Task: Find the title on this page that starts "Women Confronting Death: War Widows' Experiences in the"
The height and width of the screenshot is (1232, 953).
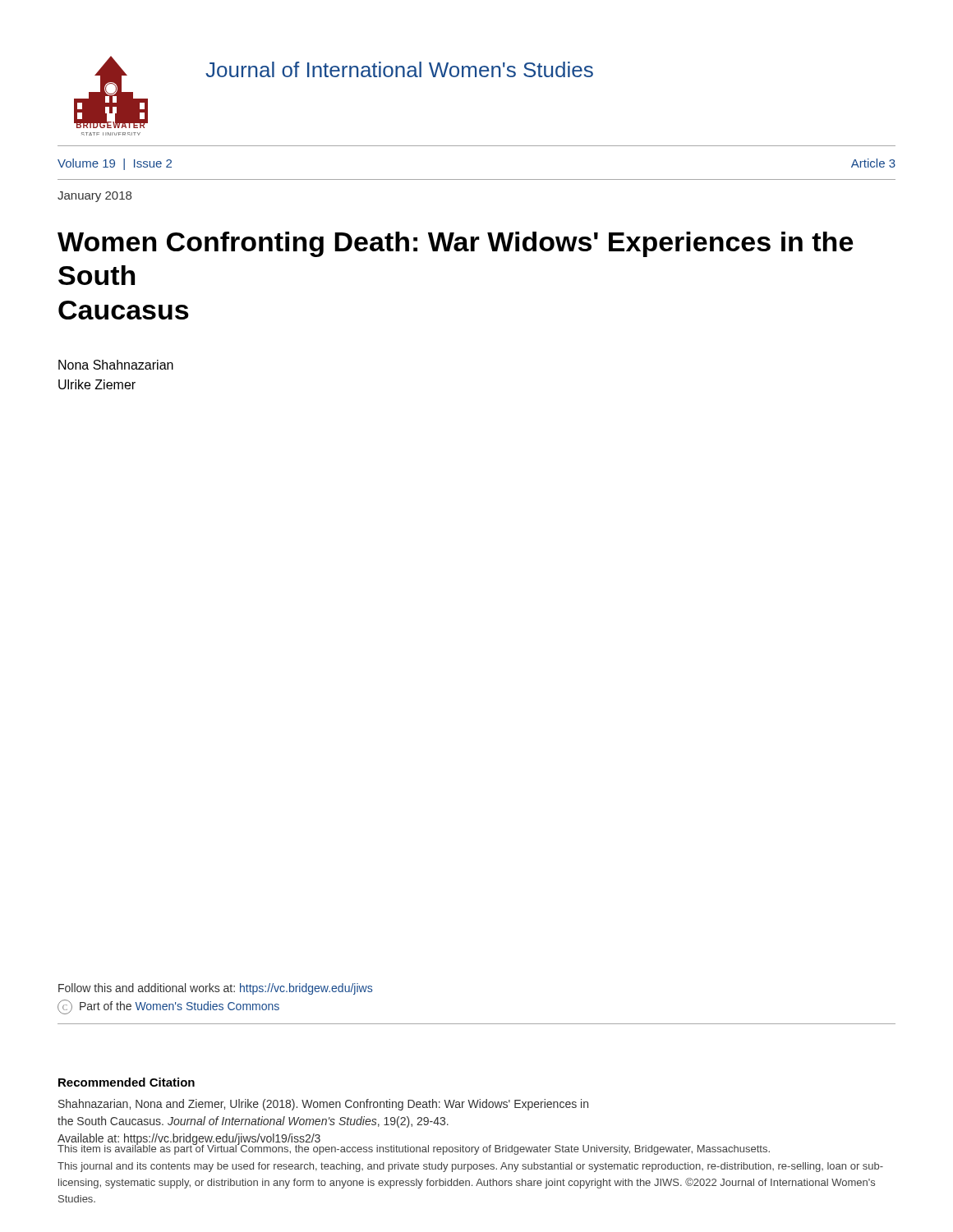Action: pos(455,244)
